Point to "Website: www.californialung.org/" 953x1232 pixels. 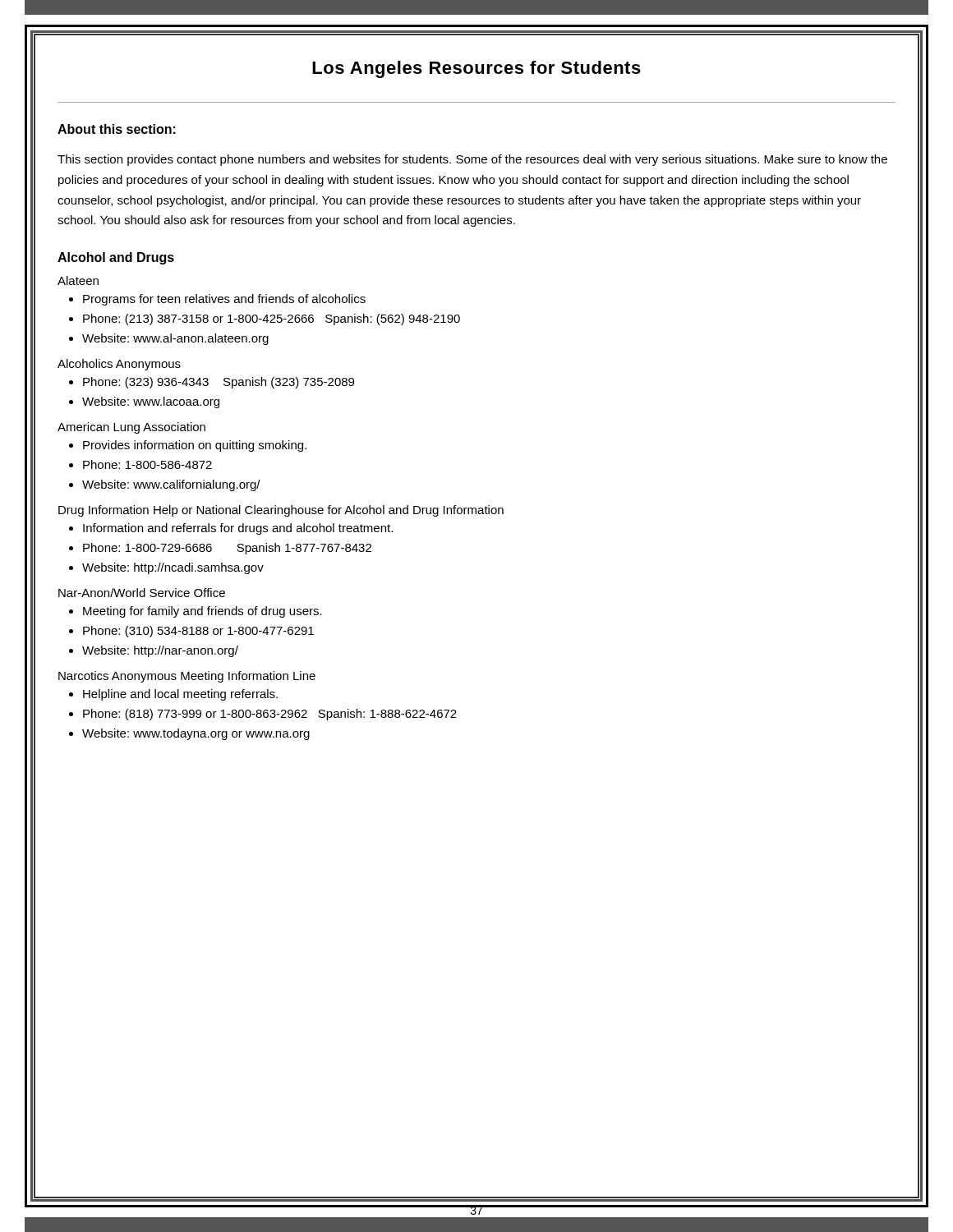tap(171, 484)
